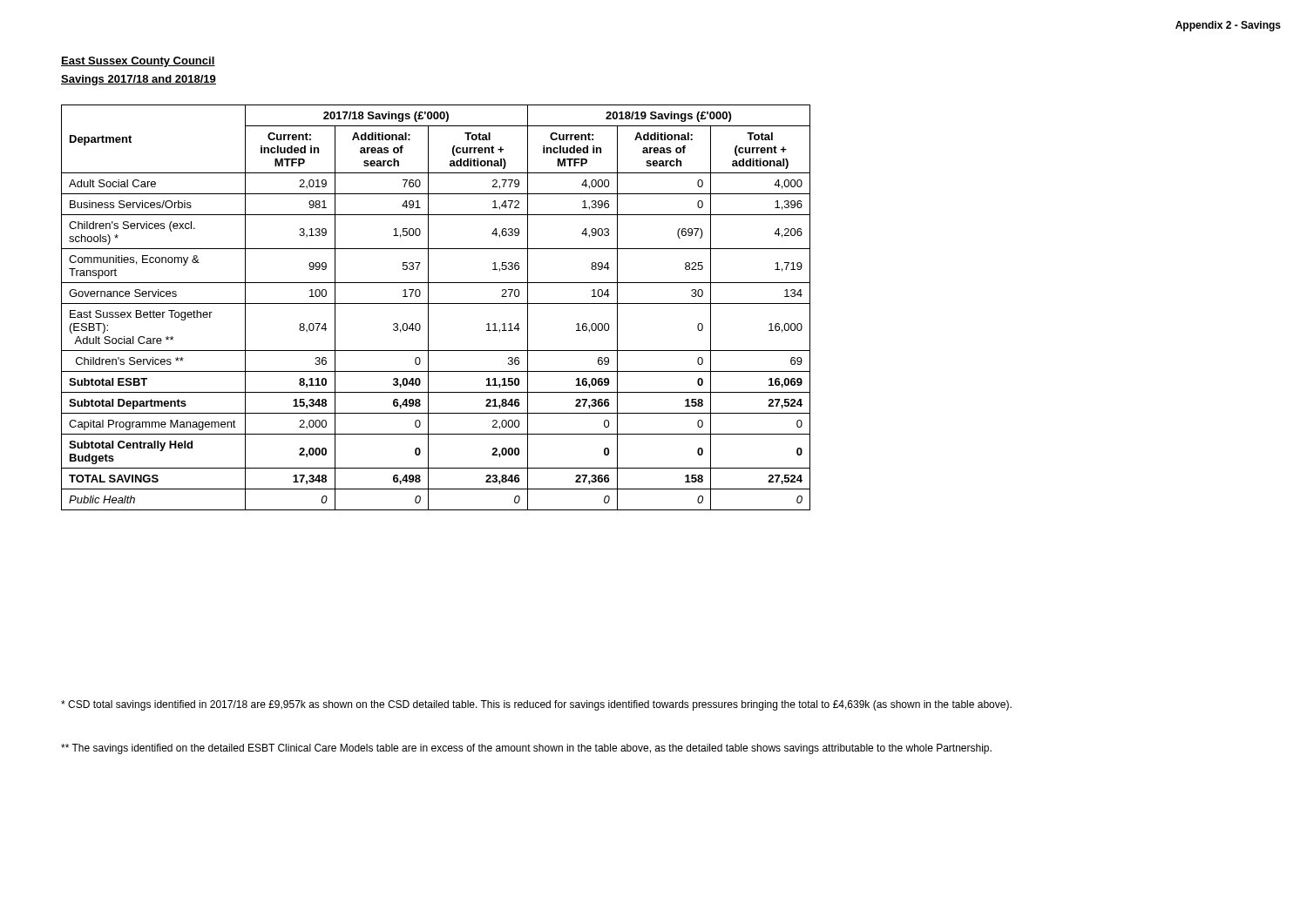Find the block on this page that starts "The savings identified on the detailed ESBT"

[527, 748]
